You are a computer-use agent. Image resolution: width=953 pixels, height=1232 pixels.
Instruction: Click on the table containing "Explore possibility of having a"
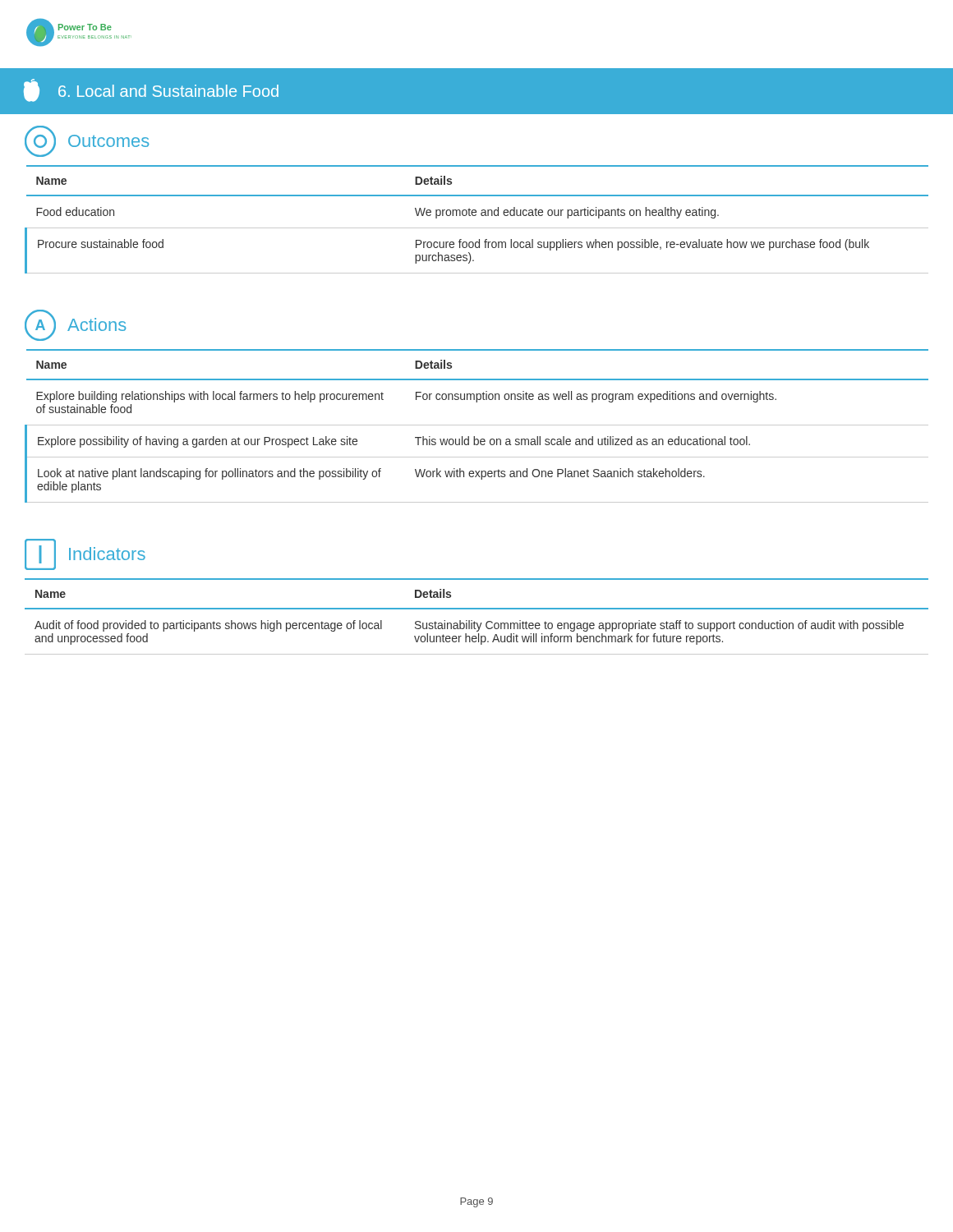coord(476,426)
